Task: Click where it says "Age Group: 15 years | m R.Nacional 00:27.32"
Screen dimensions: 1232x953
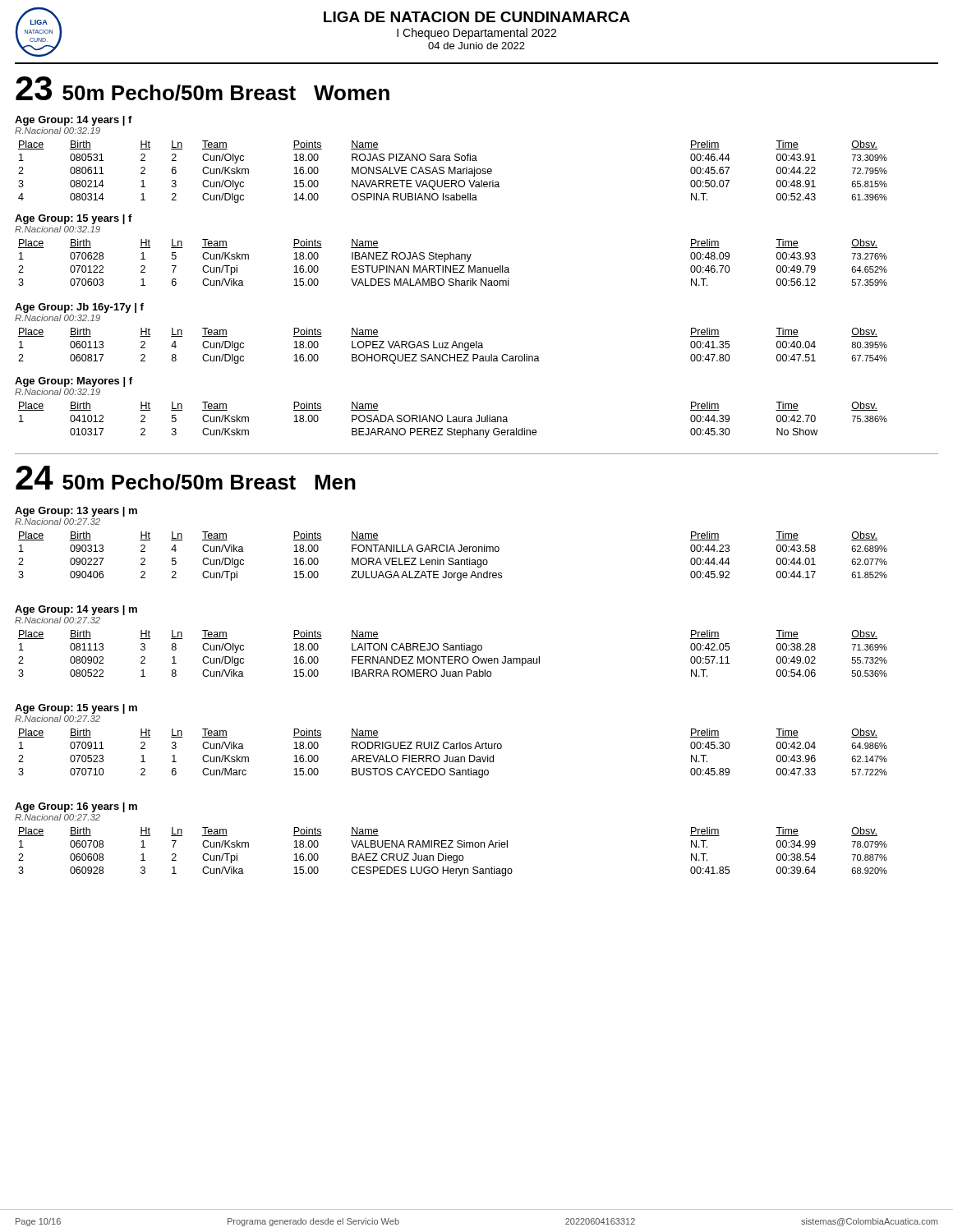Action: click(x=76, y=712)
